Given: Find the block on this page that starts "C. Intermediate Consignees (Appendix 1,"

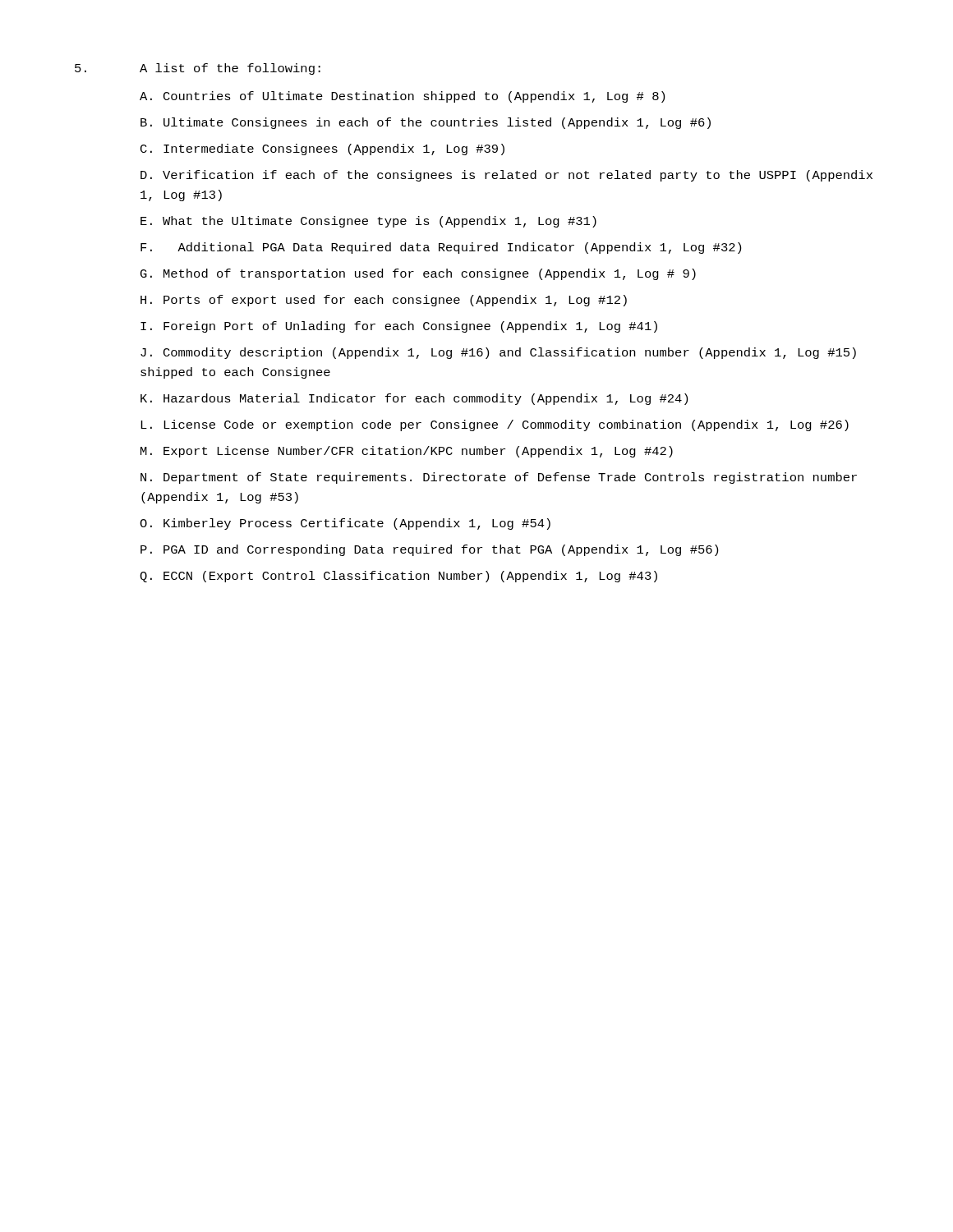Looking at the screenshot, I should (x=323, y=150).
